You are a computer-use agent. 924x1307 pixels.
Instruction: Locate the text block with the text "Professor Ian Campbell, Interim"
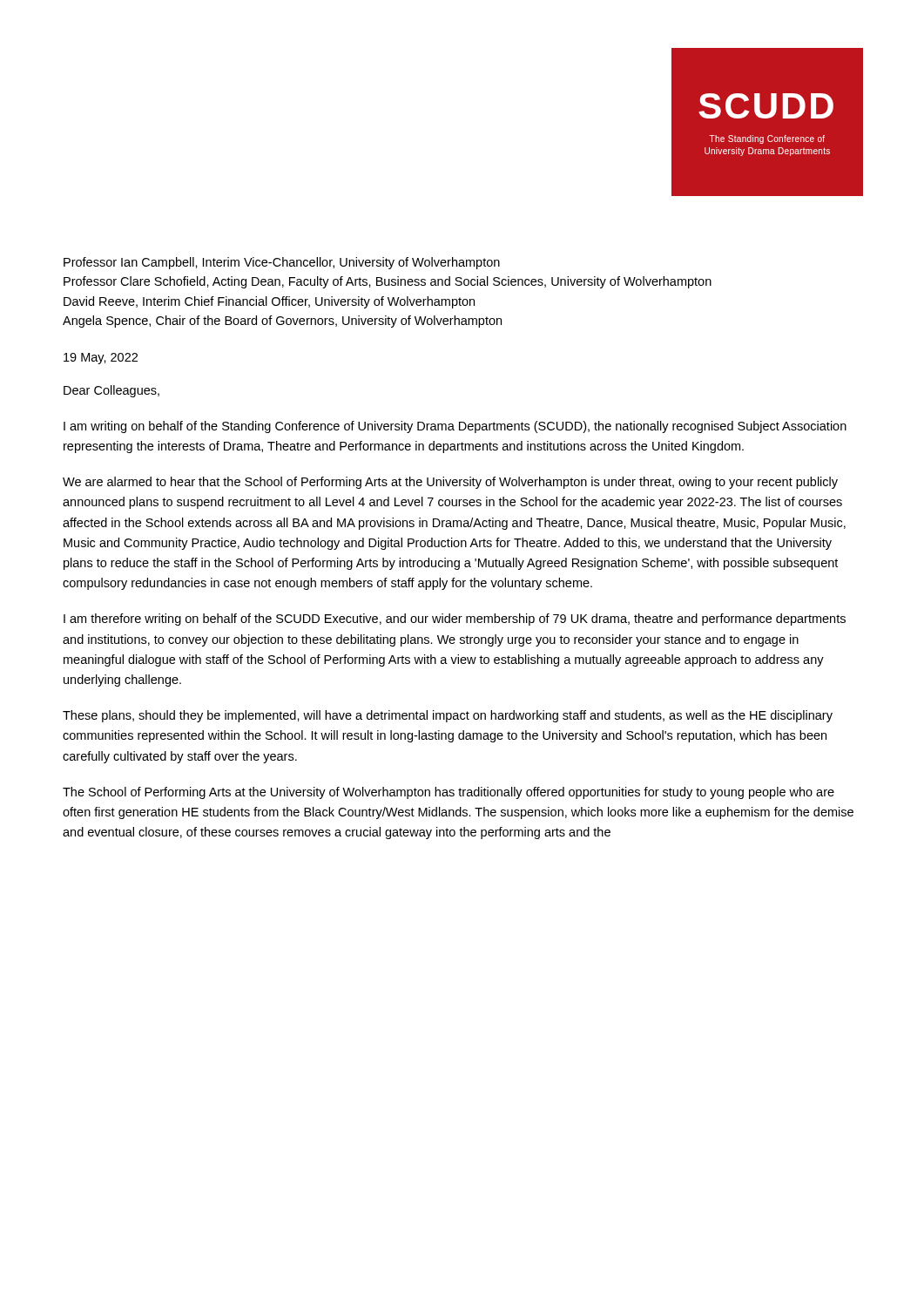click(387, 292)
